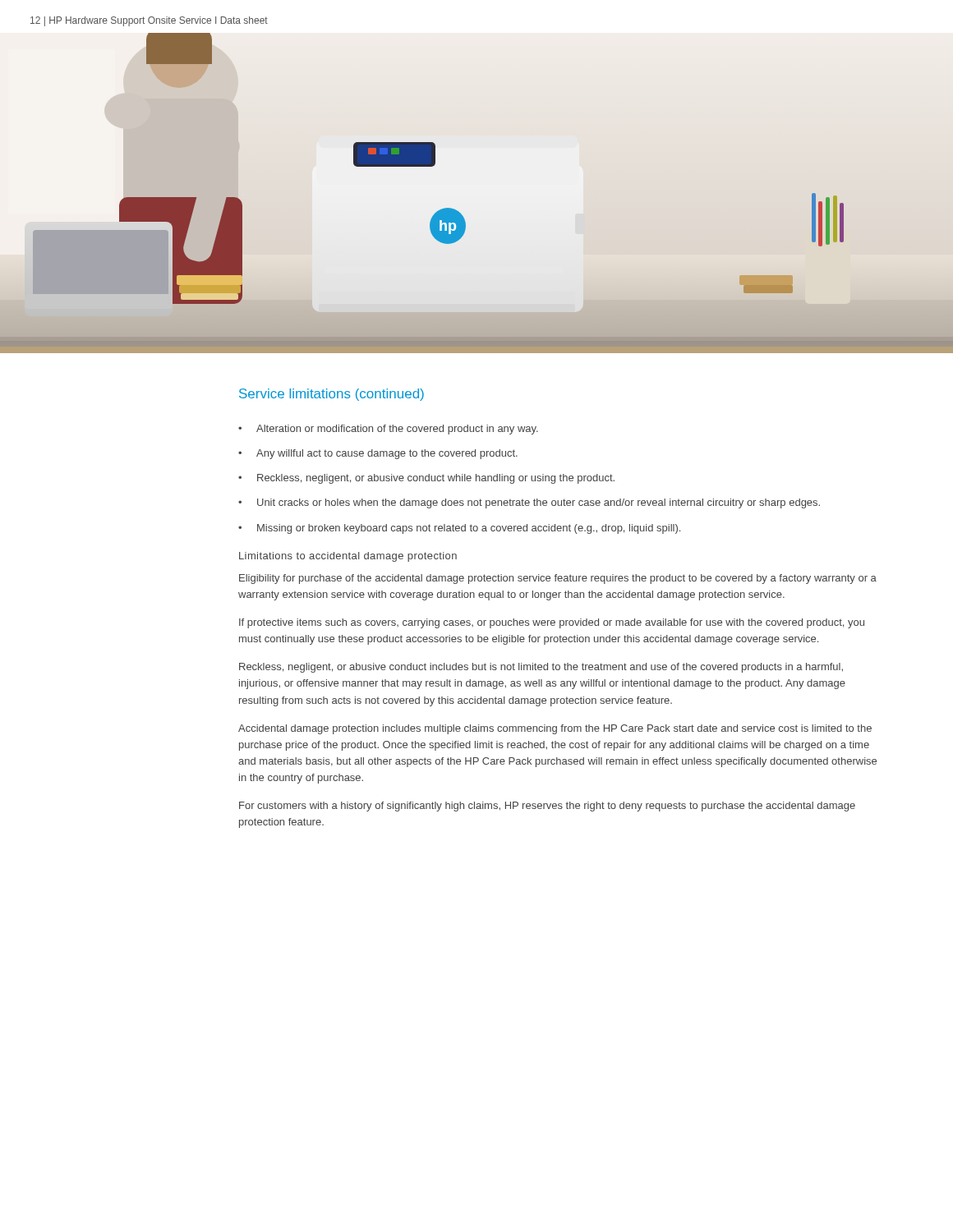Click on the text block containing "Reckless, negligent, or abusive conduct includes but is"
Viewport: 953px width, 1232px height.
click(x=542, y=683)
